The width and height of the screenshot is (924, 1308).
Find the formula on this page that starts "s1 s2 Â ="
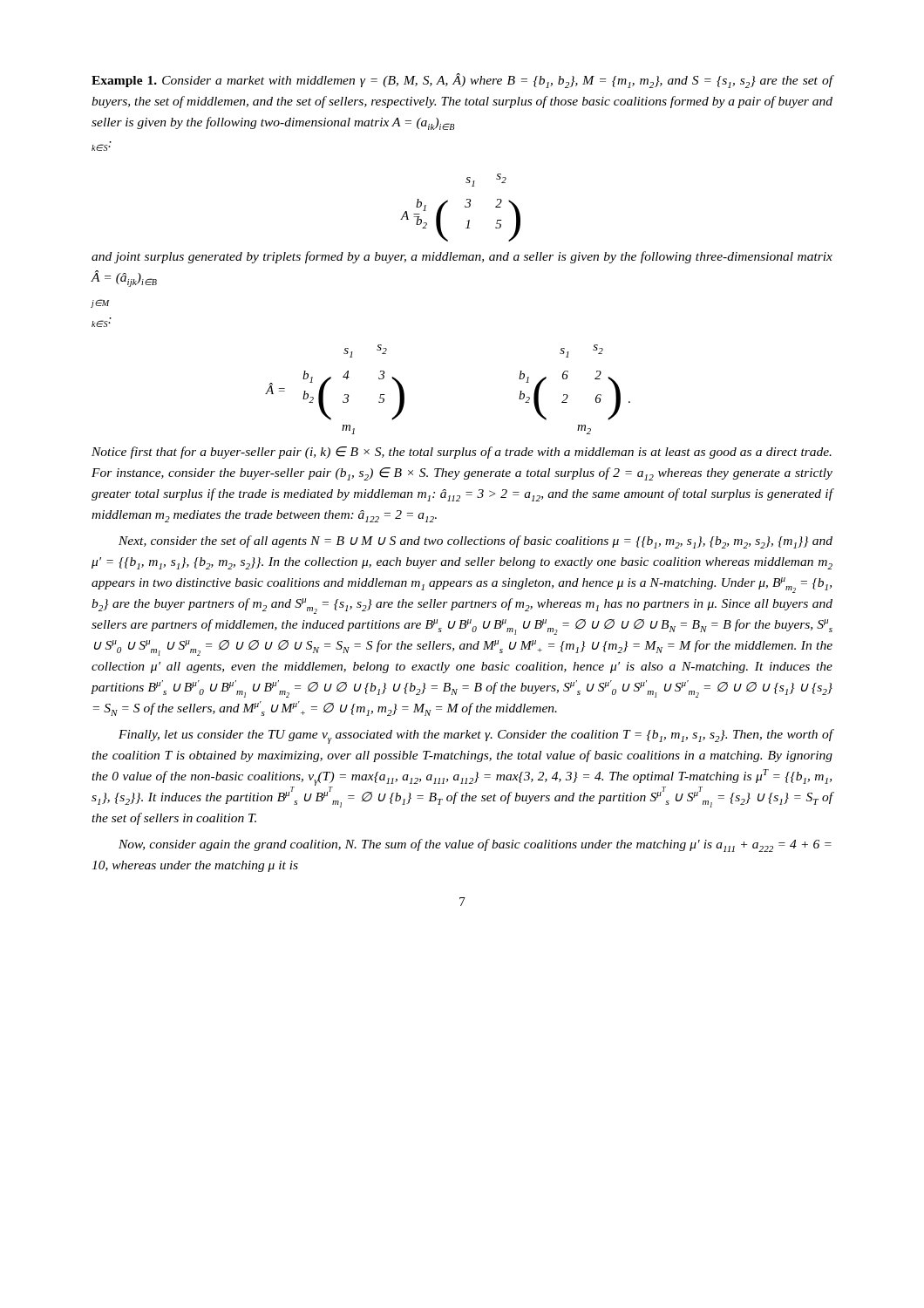380,350
